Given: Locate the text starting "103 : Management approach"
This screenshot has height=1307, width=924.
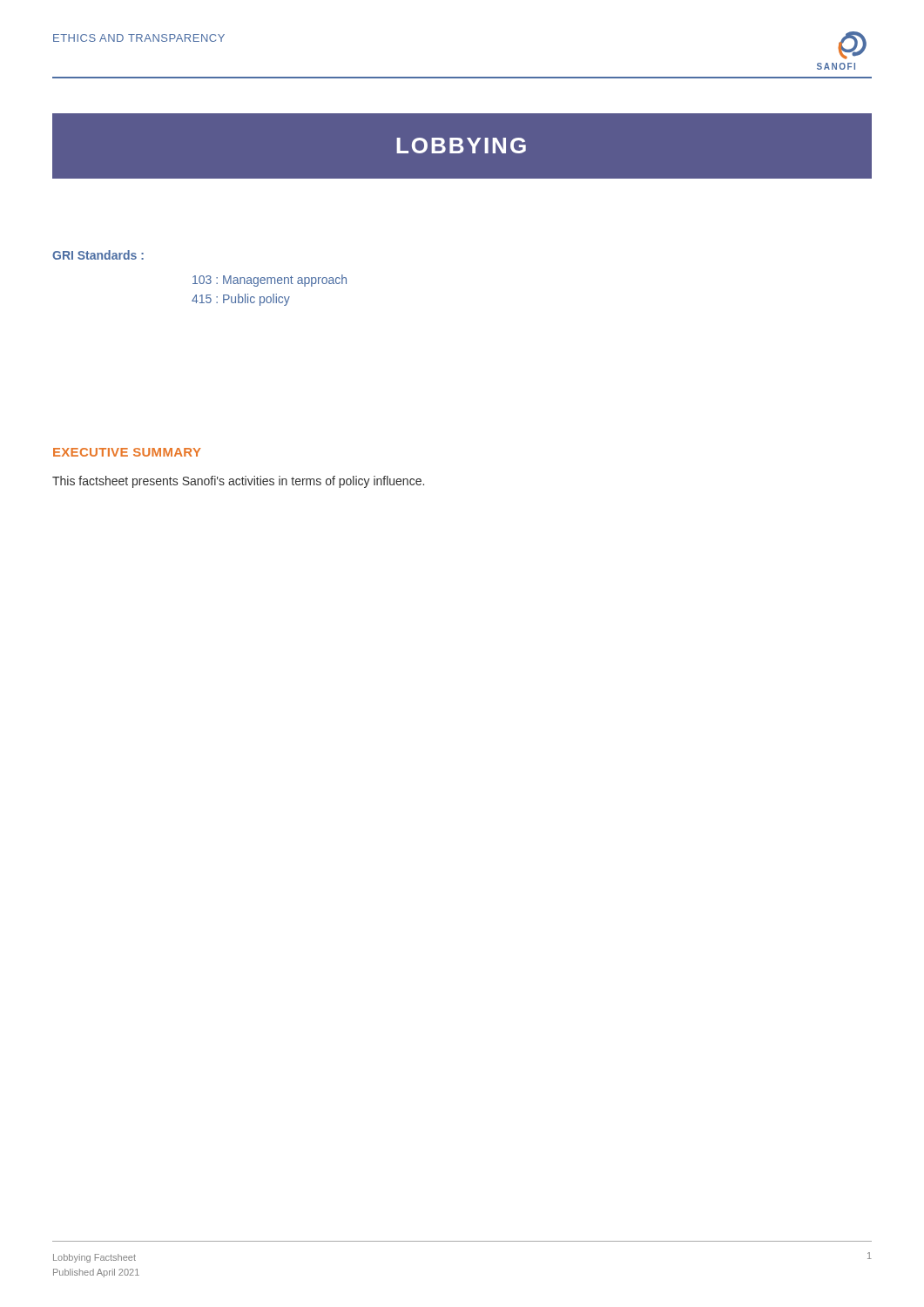Looking at the screenshot, I should [x=270, y=280].
